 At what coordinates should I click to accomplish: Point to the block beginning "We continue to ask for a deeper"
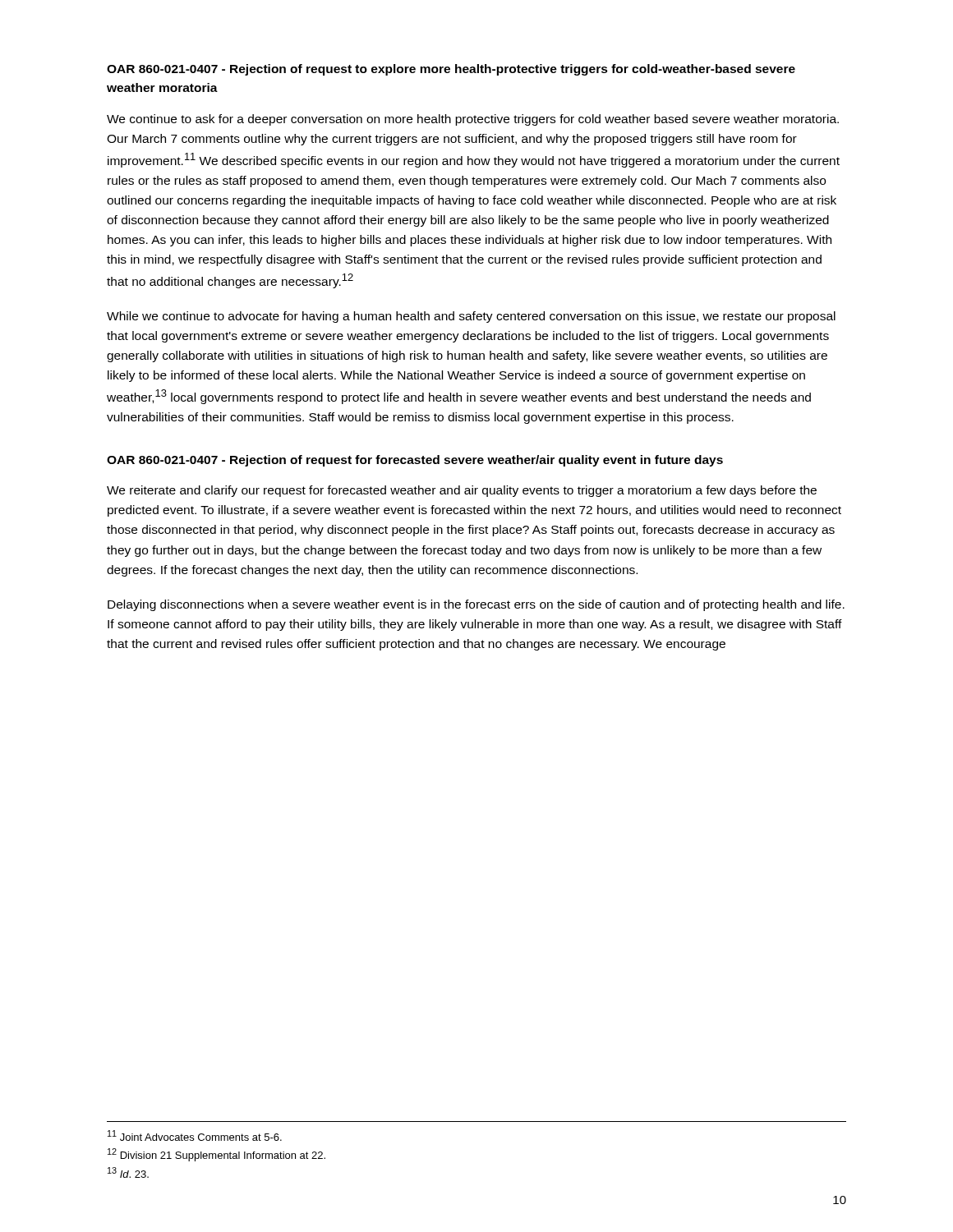click(x=473, y=200)
